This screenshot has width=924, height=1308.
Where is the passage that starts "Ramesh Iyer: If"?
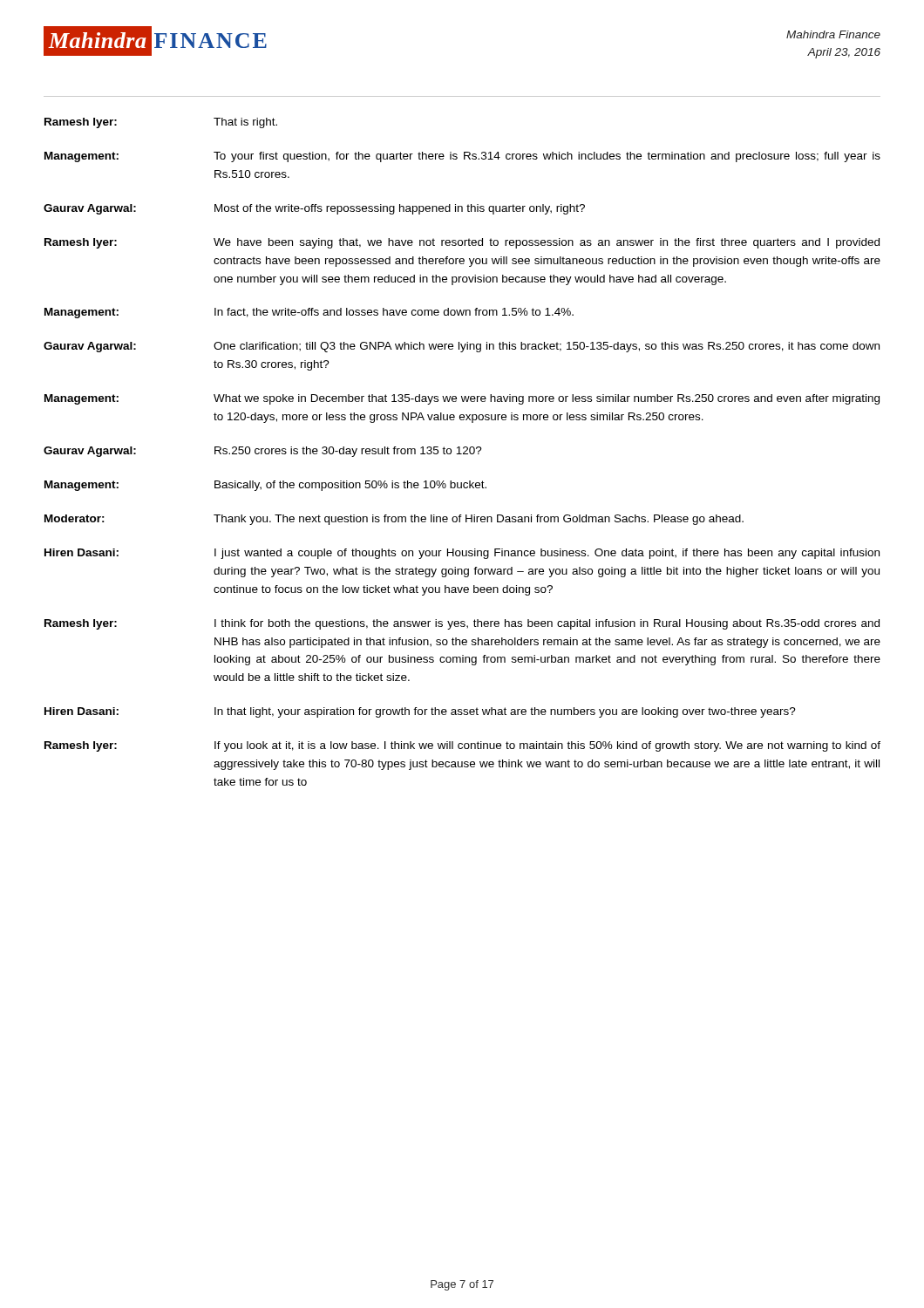[x=462, y=764]
